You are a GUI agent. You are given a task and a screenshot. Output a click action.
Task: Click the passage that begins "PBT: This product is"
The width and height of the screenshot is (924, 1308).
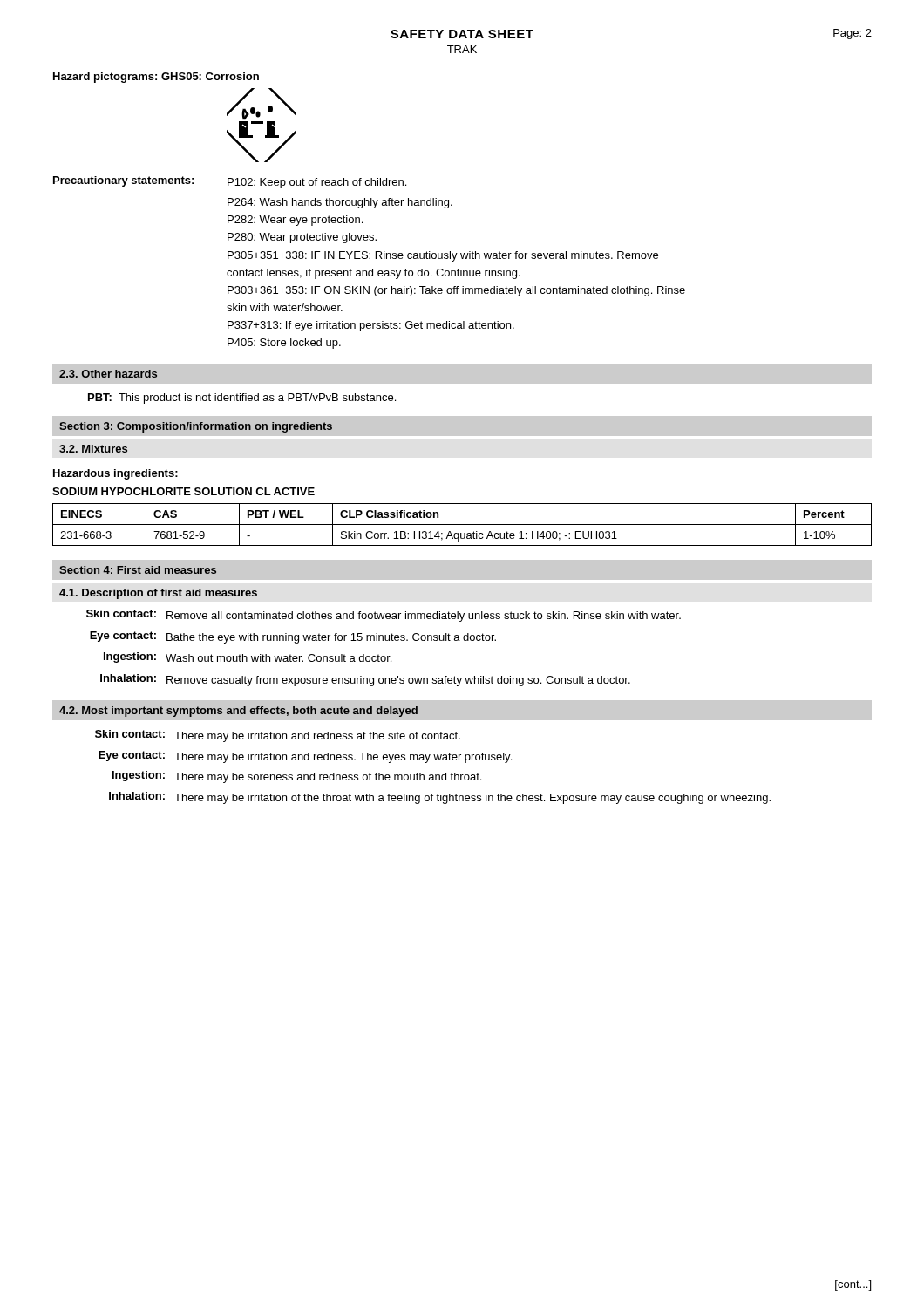point(242,398)
